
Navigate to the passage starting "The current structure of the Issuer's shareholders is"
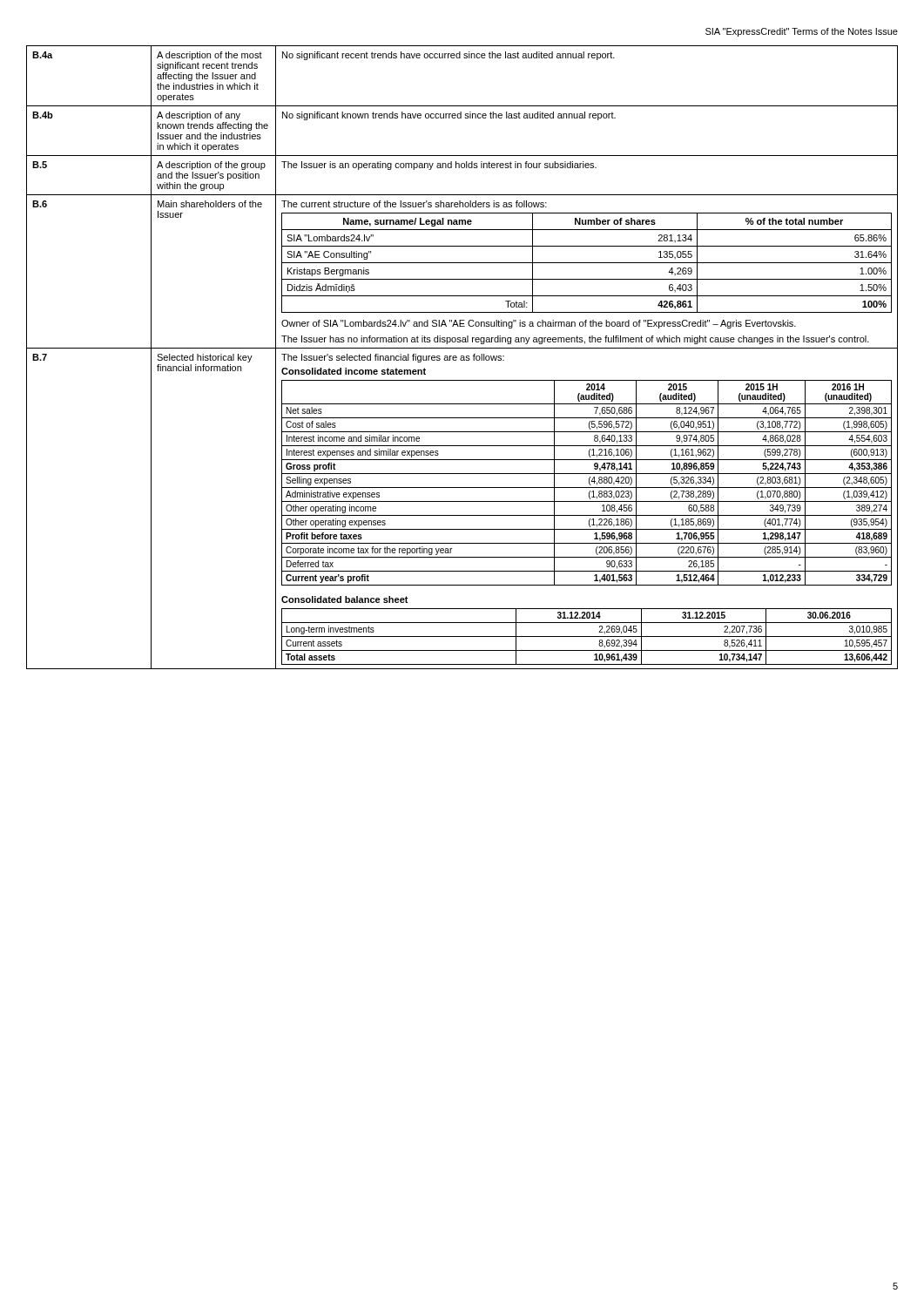click(x=414, y=204)
